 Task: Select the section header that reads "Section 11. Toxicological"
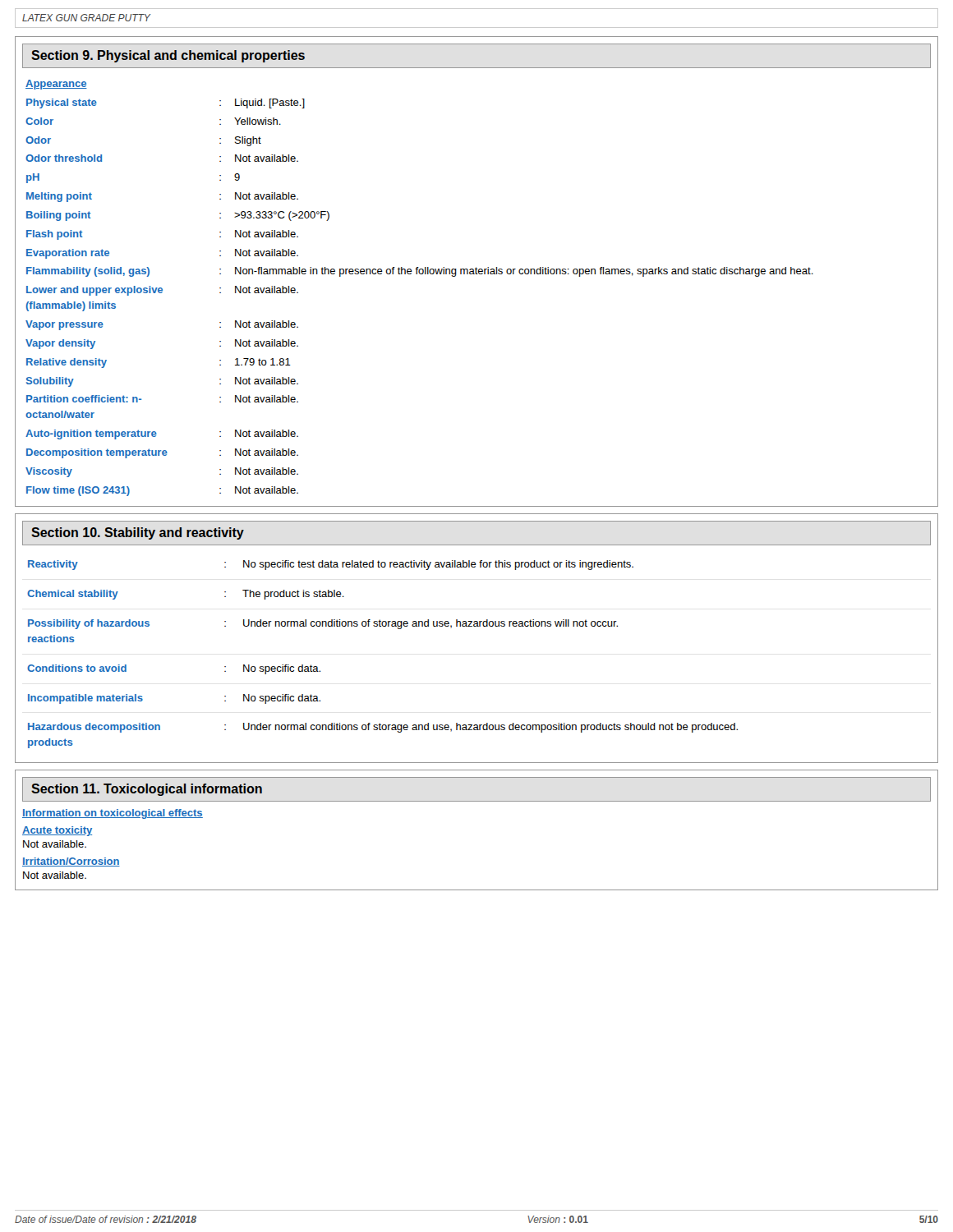pyautogui.click(x=147, y=789)
